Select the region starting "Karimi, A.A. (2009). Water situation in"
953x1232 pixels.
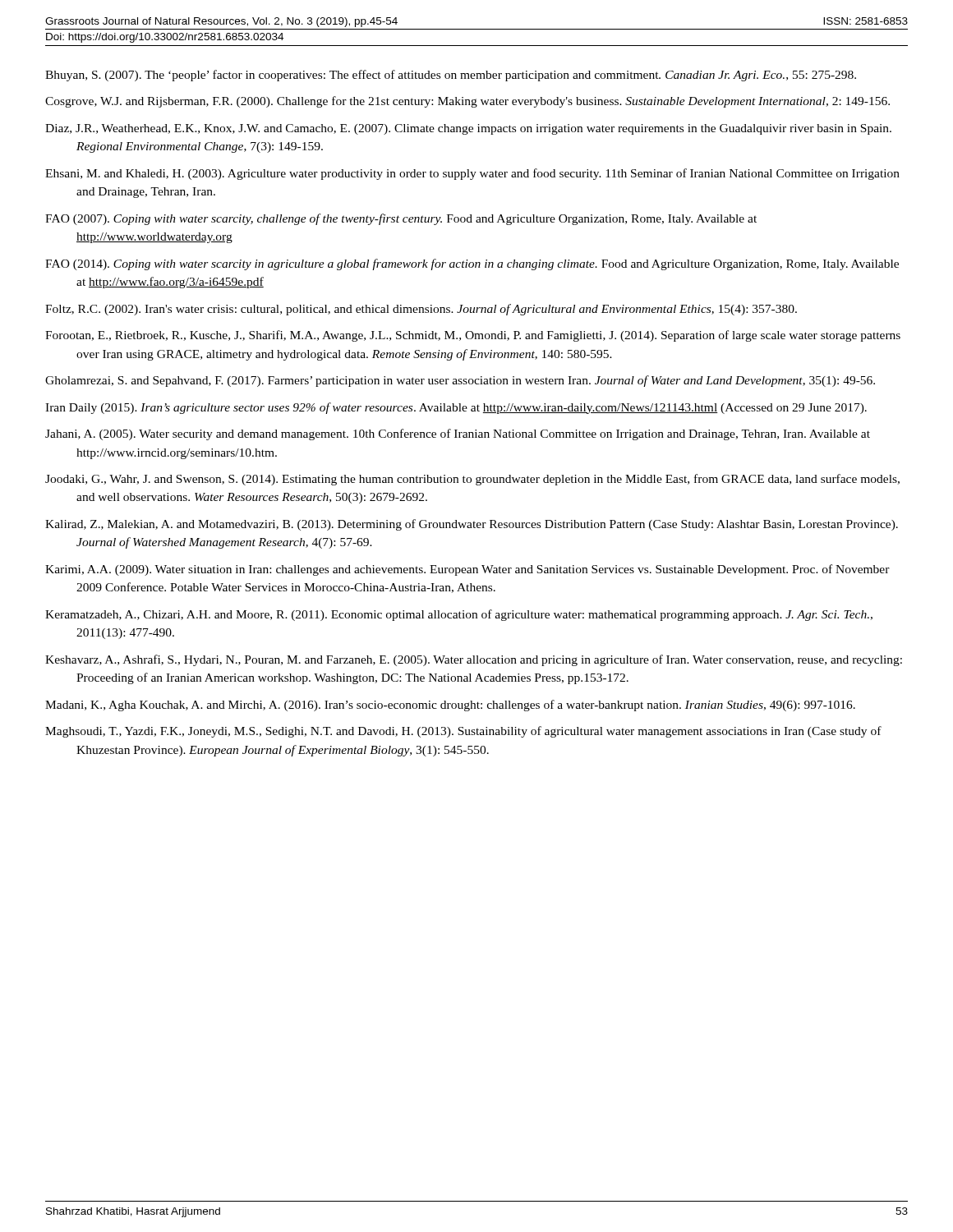467,578
